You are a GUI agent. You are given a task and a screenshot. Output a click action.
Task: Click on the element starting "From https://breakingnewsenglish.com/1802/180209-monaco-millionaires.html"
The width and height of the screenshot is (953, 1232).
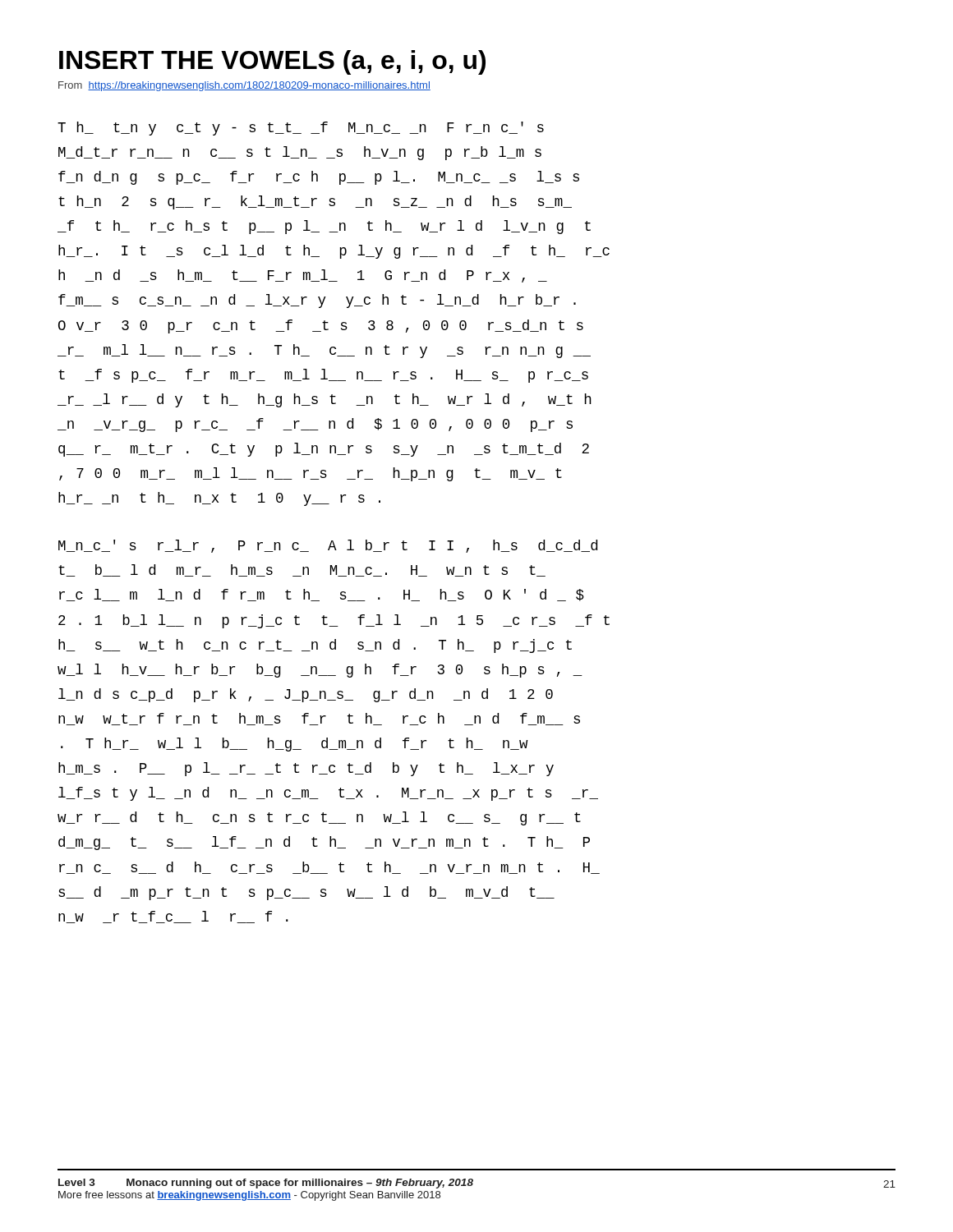coord(476,85)
